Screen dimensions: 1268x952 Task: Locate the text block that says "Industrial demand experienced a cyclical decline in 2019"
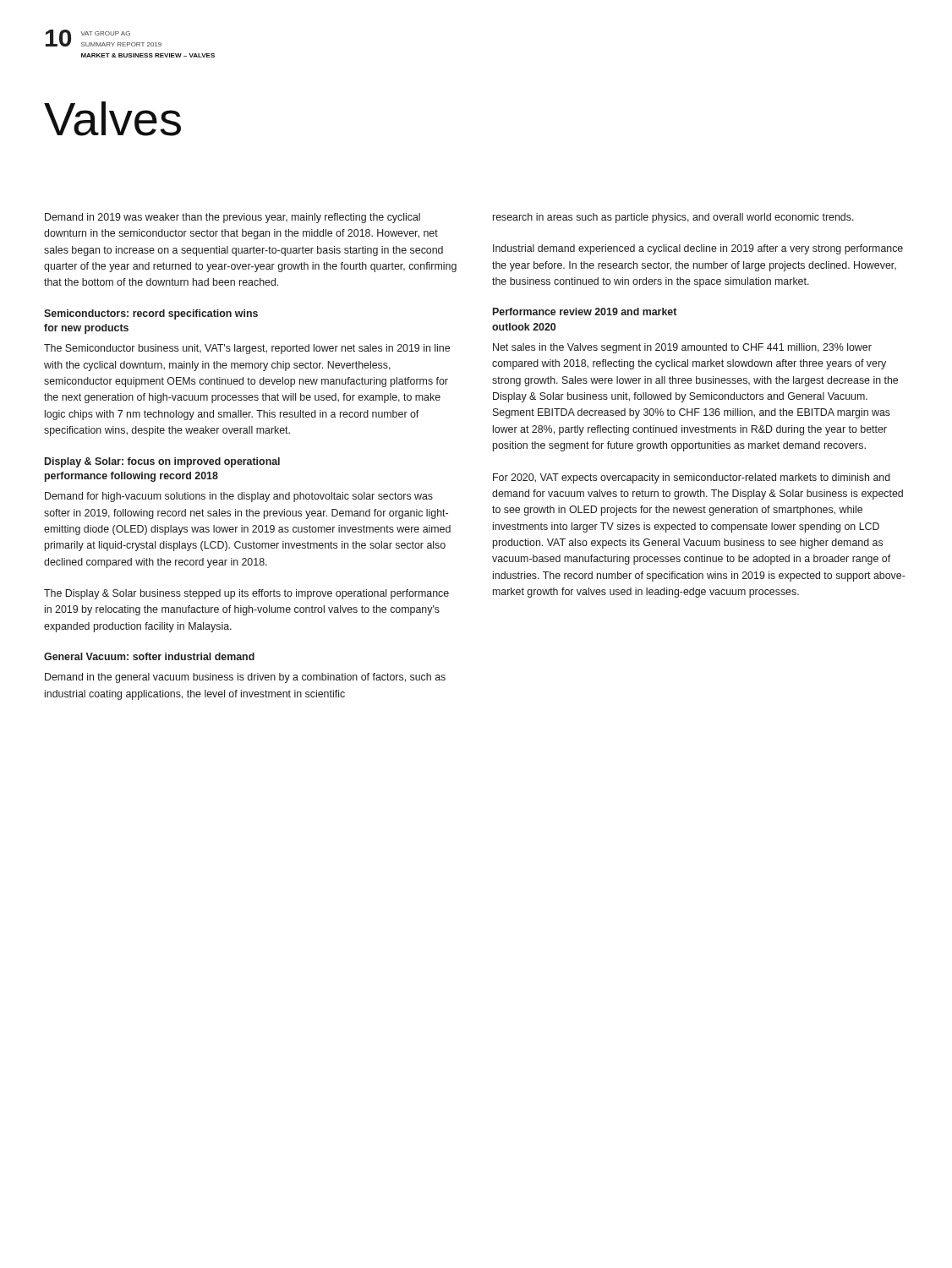pyautogui.click(x=698, y=265)
